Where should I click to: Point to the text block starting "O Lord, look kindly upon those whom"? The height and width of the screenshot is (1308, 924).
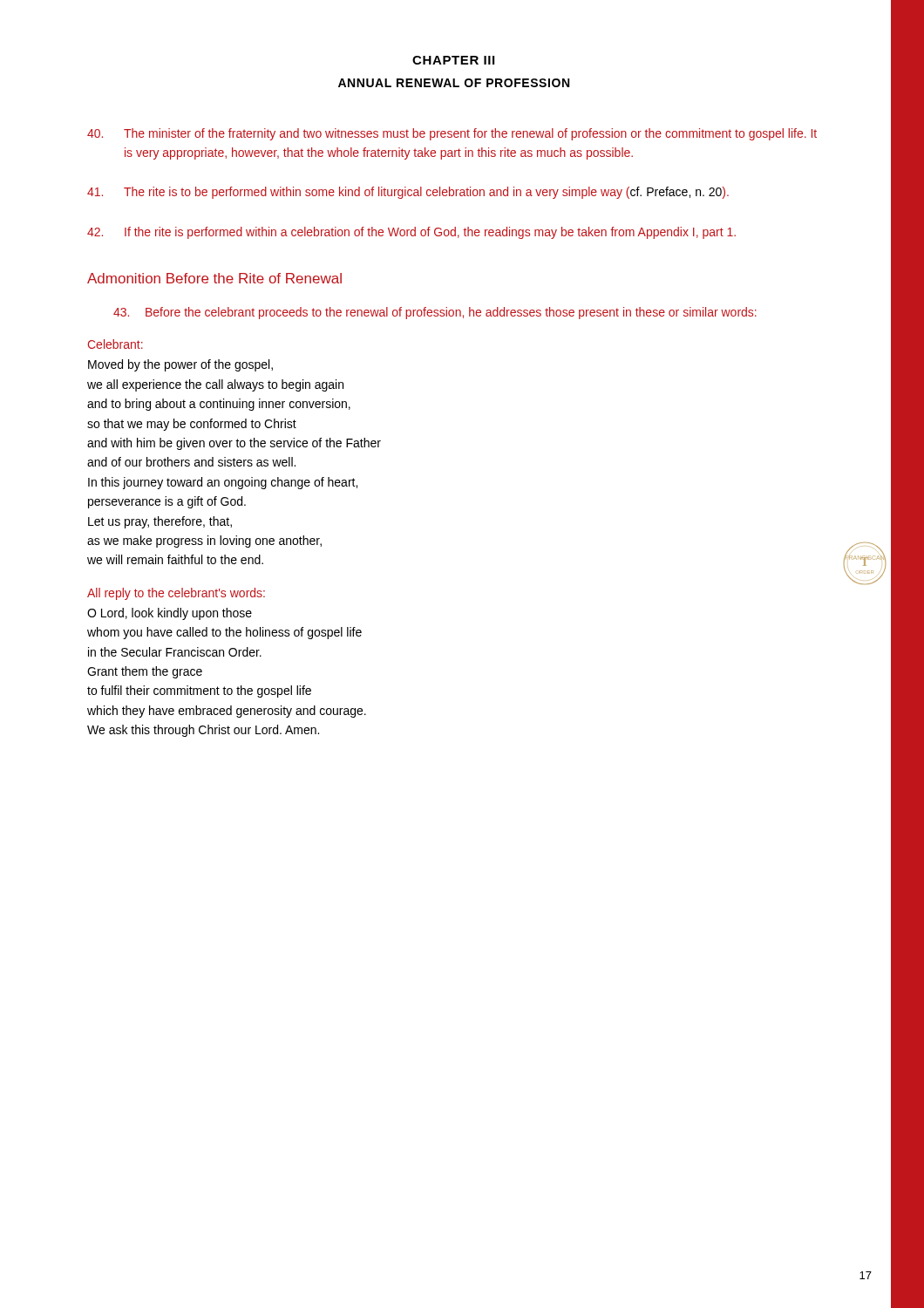click(170, 614)
